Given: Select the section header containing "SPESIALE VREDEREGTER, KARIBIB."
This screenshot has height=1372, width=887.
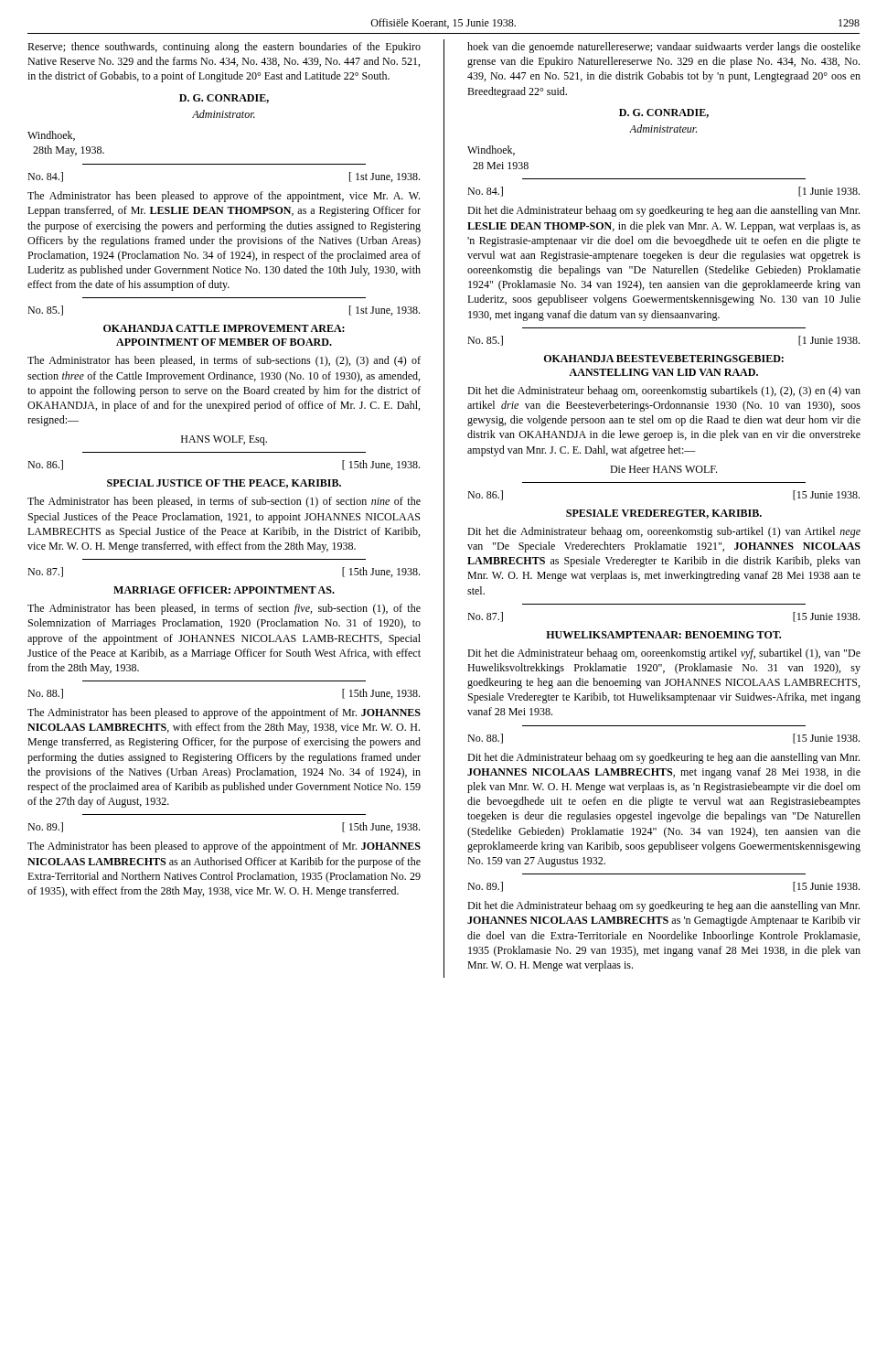Looking at the screenshot, I should point(664,513).
